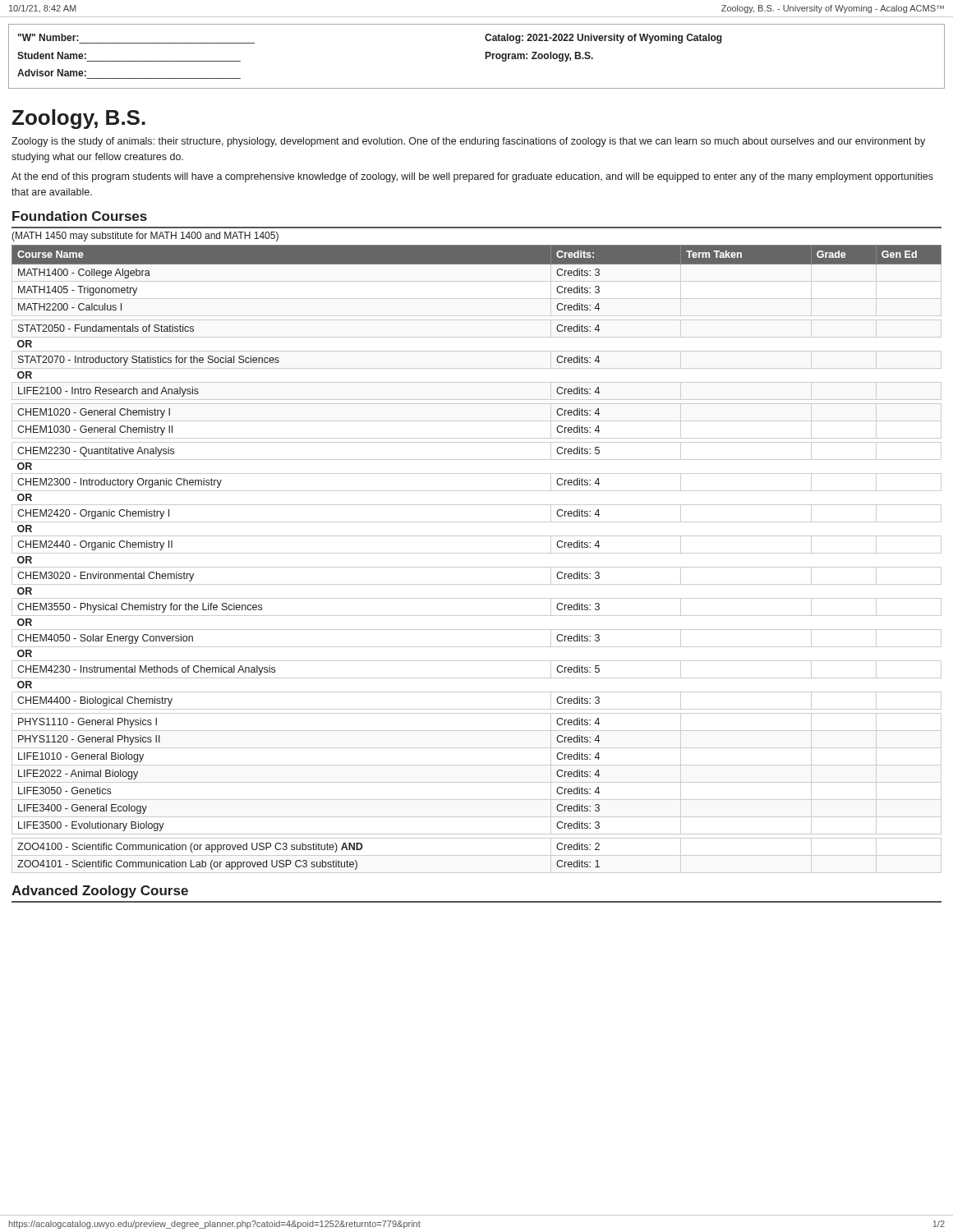Image resolution: width=953 pixels, height=1232 pixels.
Task: Locate the block of text that opens with "Zoology is the study of animals: their"
Action: coord(468,149)
